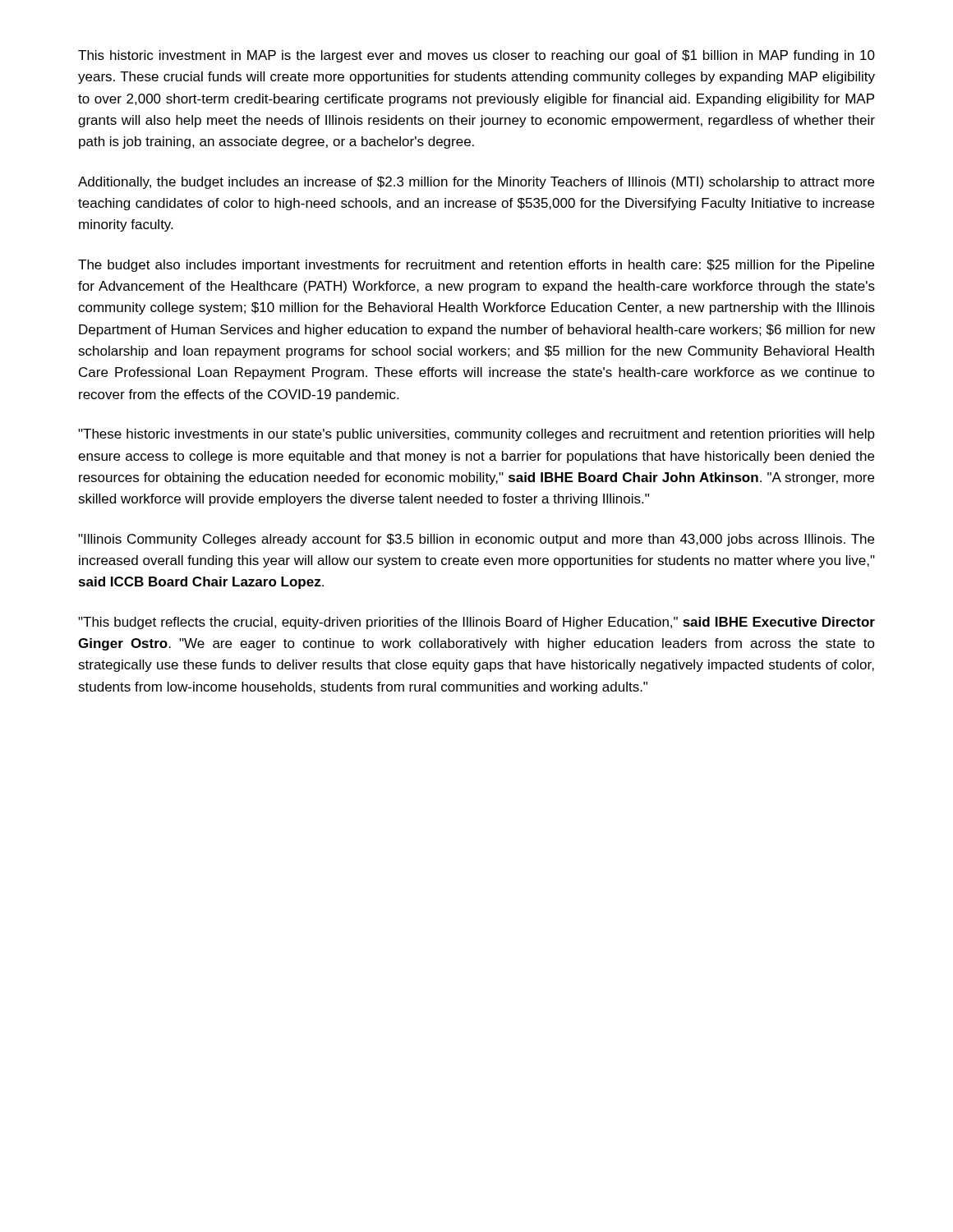Locate the text block with the text "The budget also includes important"
Image resolution: width=953 pixels, height=1232 pixels.
pos(476,330)
